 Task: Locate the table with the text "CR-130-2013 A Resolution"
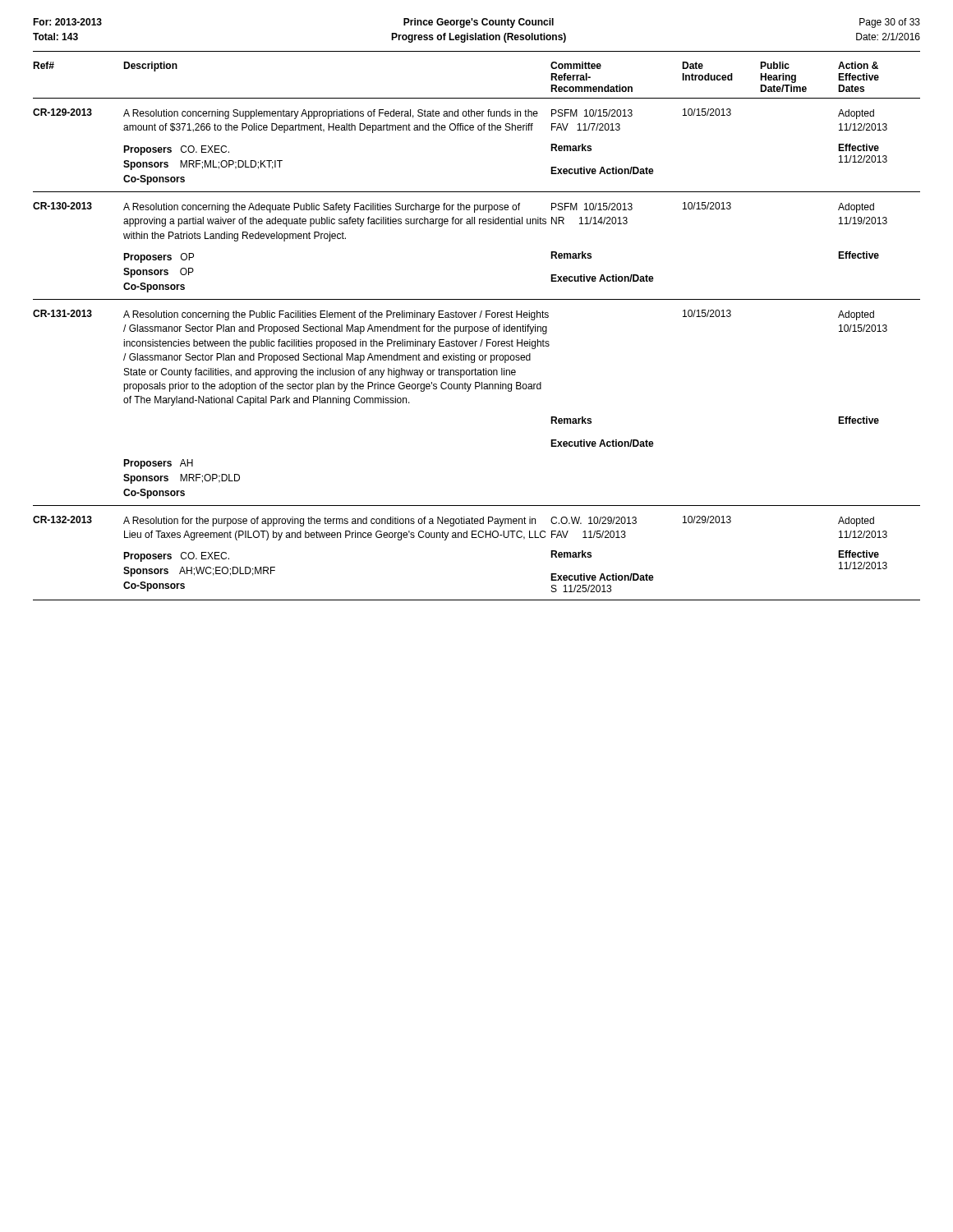pos(476,246)
